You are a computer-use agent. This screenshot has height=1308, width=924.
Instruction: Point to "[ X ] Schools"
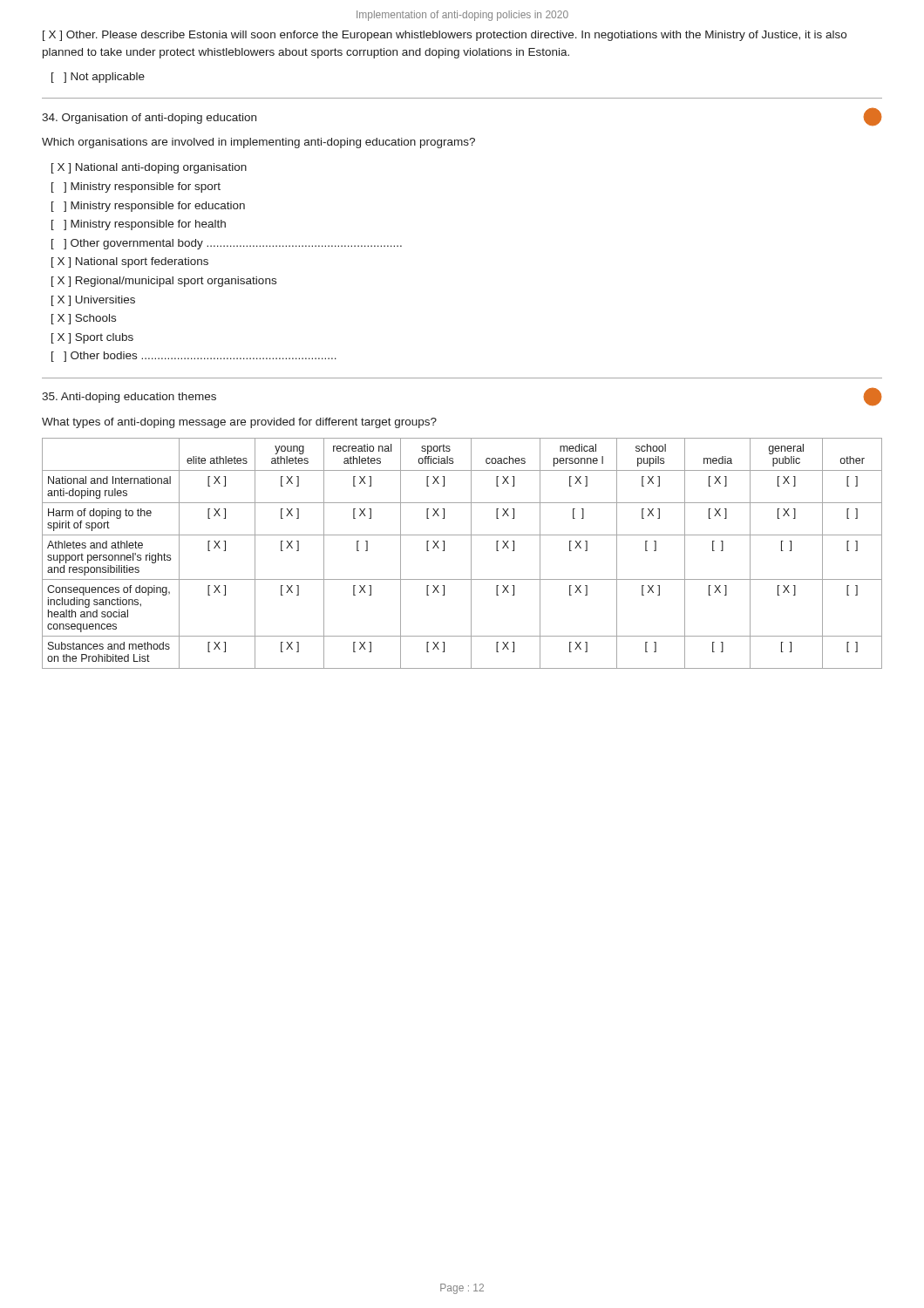(84, 318)
